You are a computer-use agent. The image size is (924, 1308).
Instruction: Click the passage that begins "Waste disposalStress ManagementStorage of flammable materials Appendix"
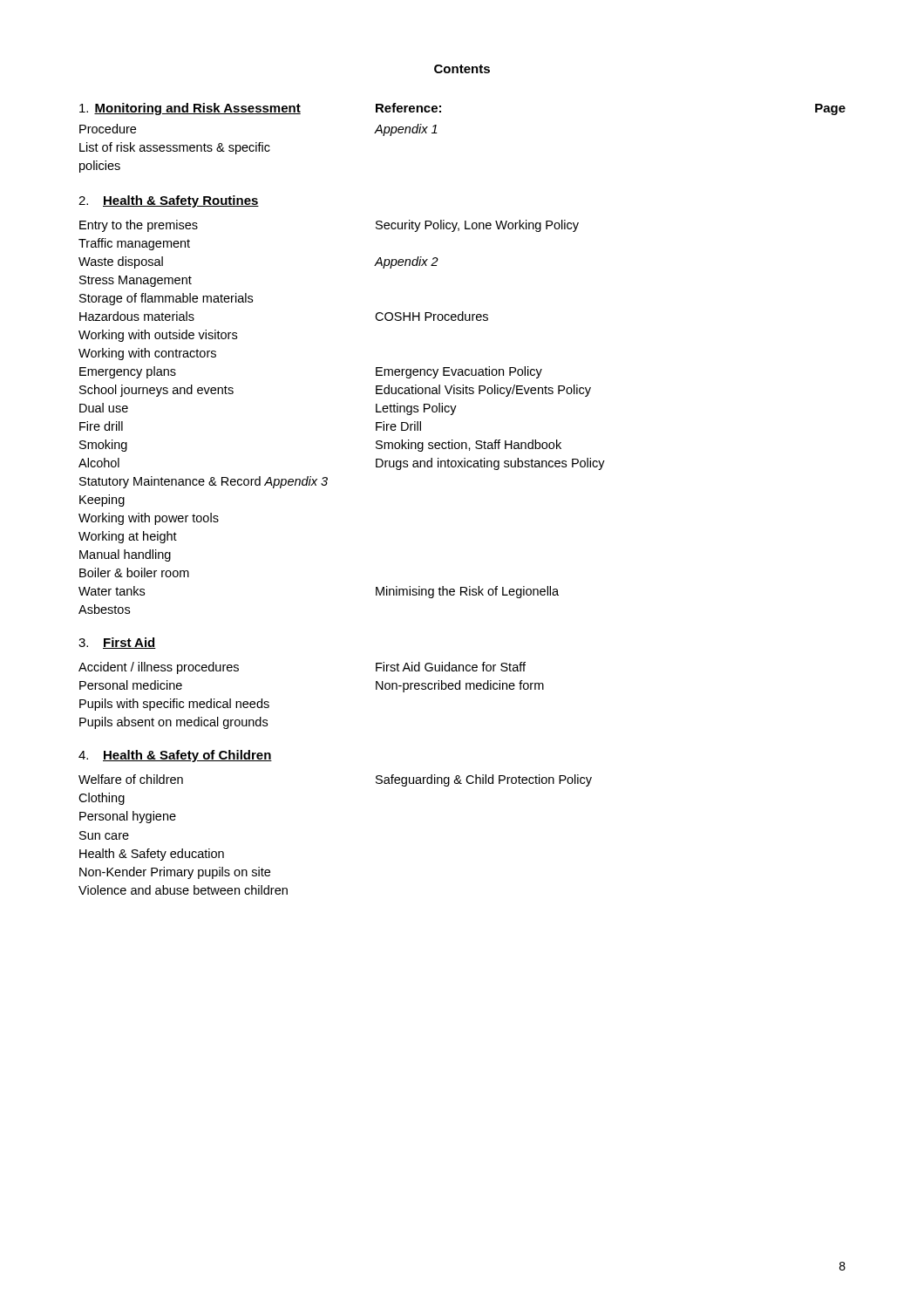[119, 262]
